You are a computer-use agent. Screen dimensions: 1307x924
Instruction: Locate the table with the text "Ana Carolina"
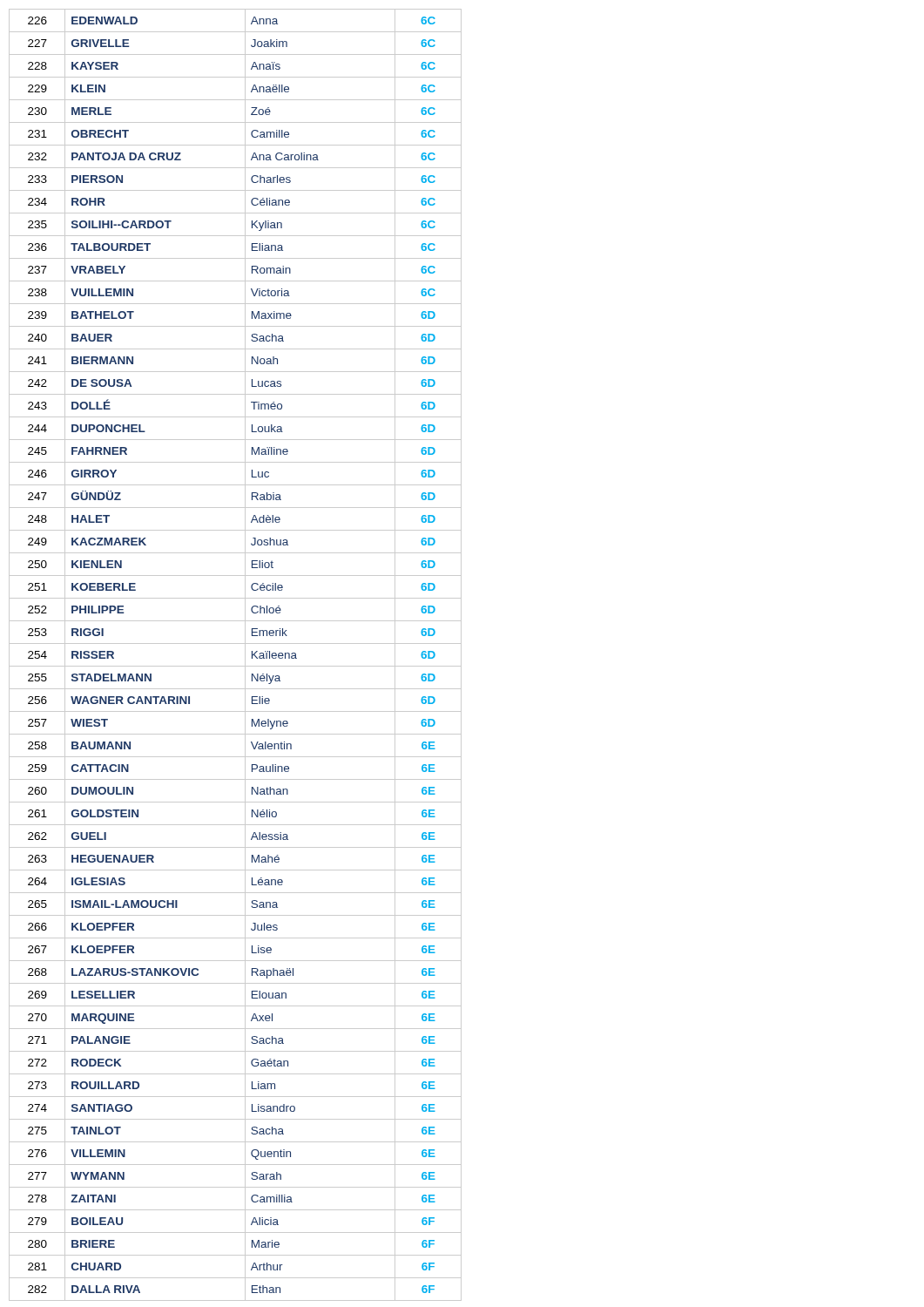pos(235,655)
